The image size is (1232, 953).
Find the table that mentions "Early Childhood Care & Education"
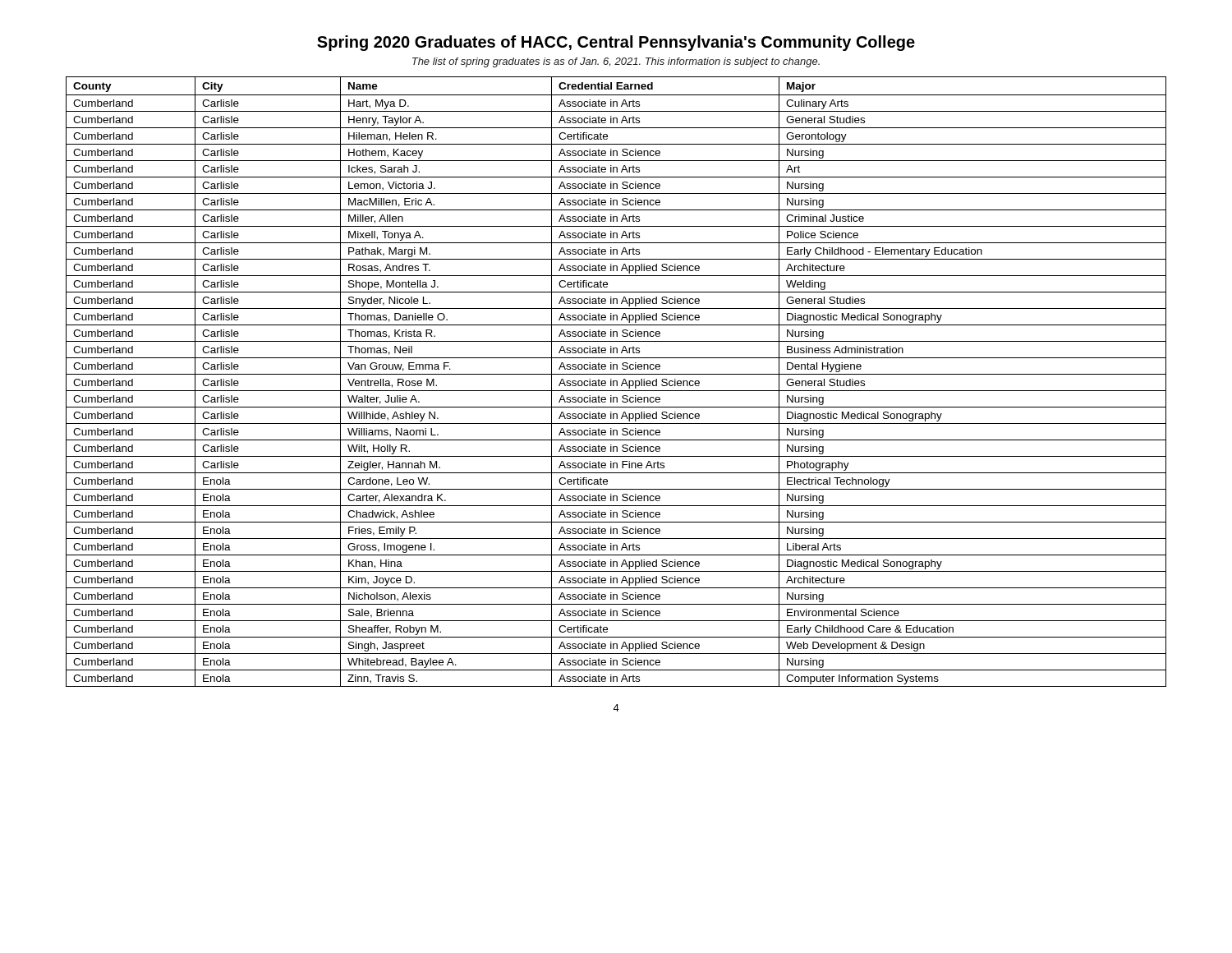pyautogui.click(x=616, y=382)
